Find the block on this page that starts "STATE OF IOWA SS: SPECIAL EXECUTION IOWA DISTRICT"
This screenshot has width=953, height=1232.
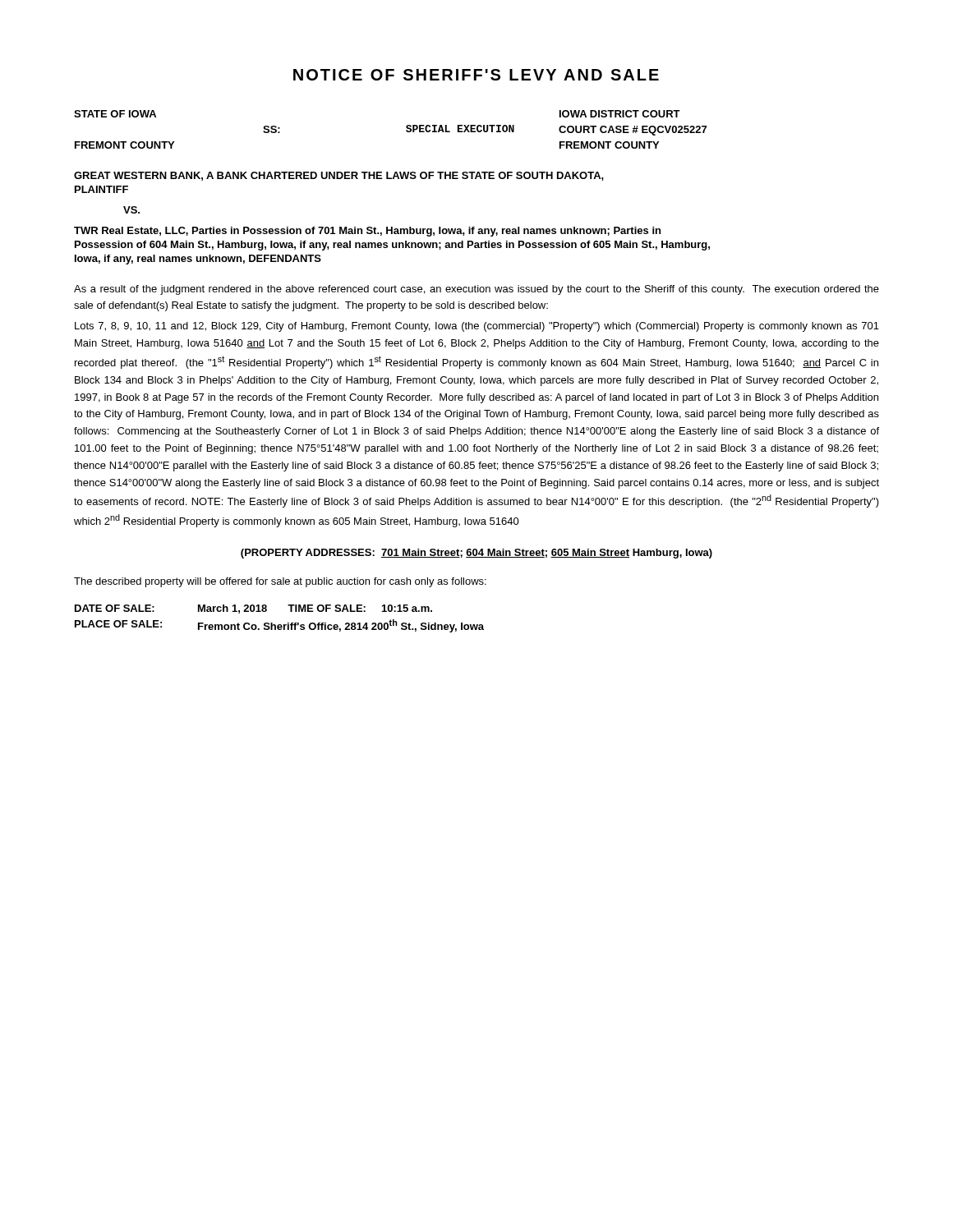point(476,129)
